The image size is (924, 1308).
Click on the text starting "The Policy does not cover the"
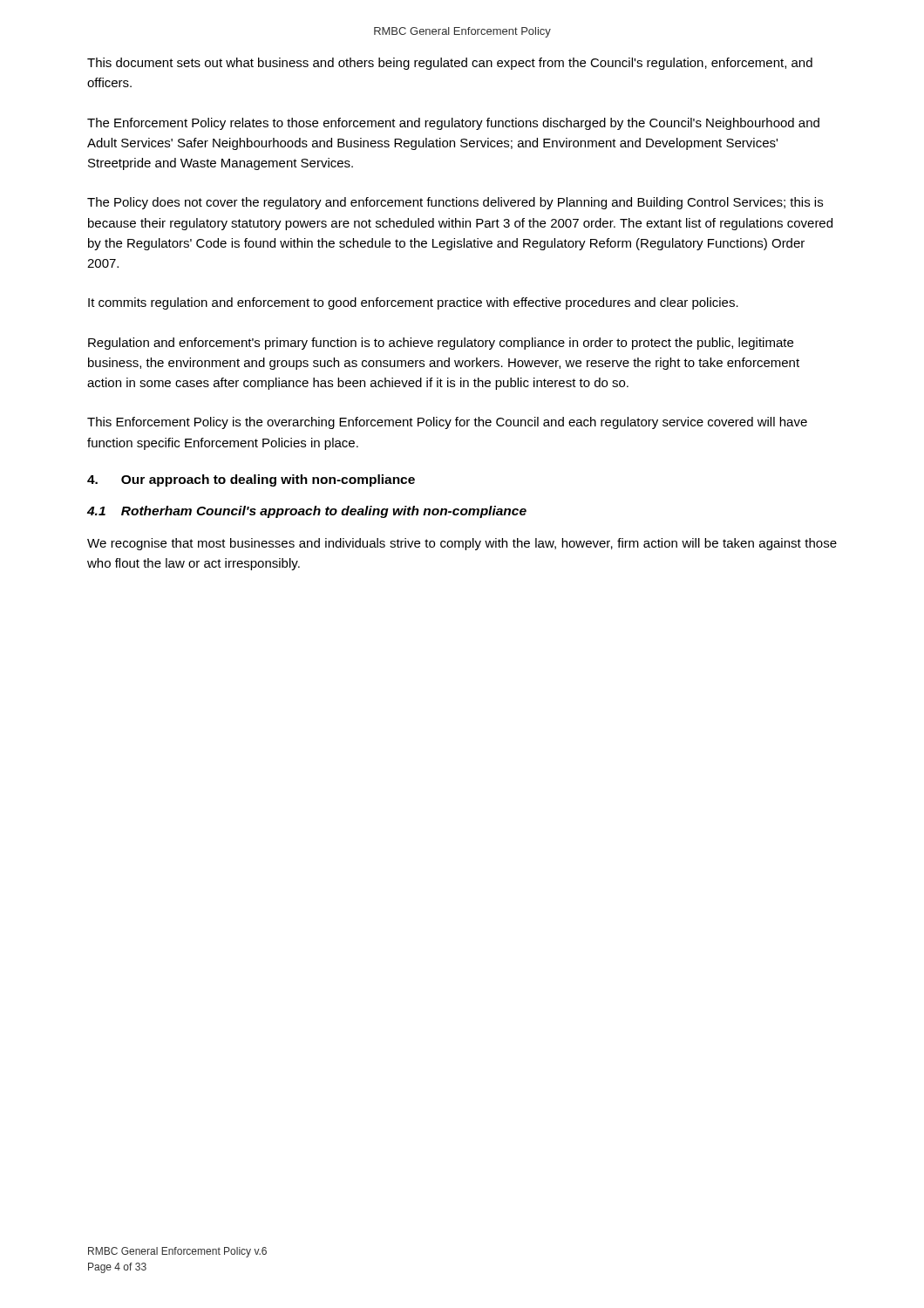click(x=460, y=232)
